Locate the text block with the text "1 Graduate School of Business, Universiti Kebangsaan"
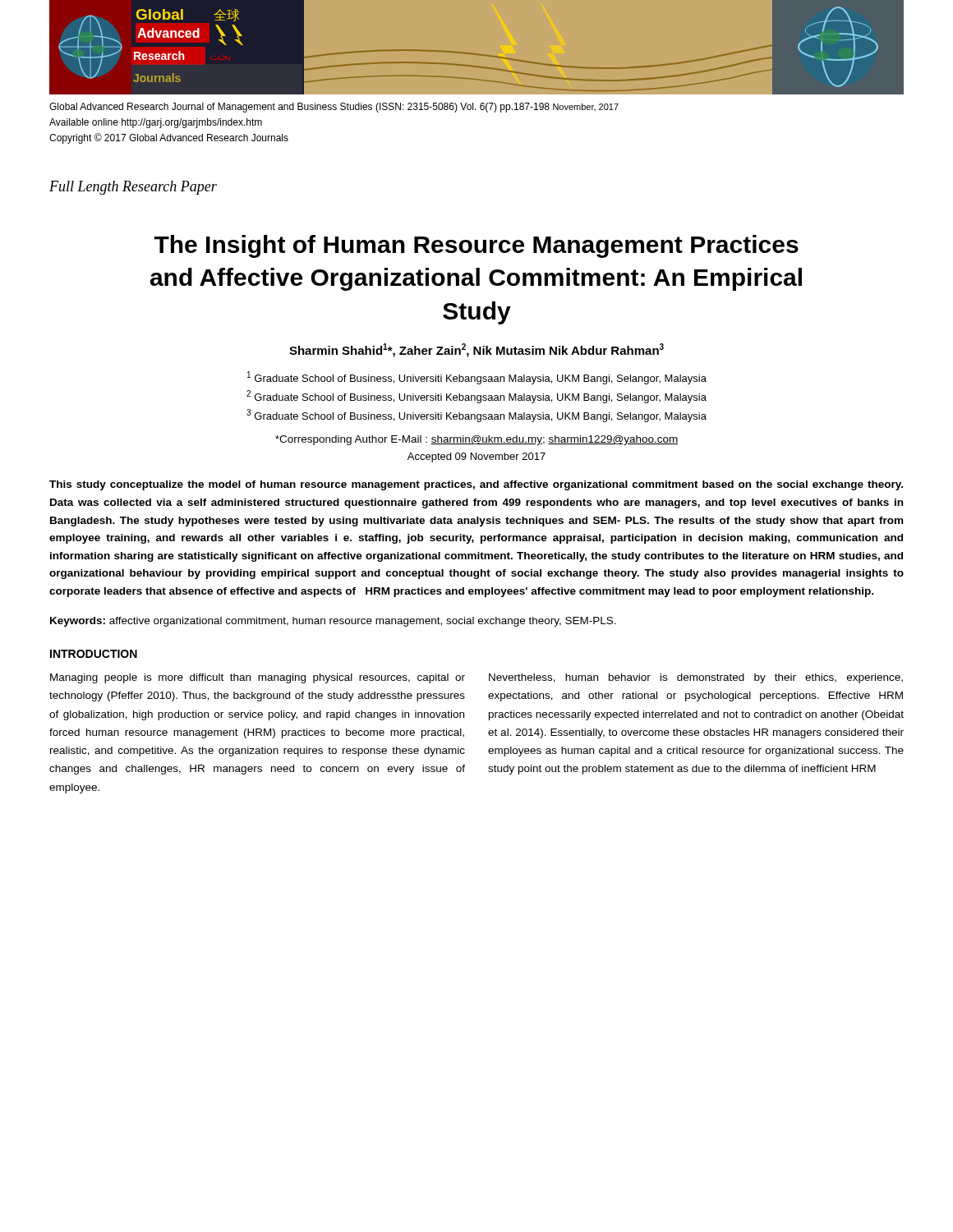 (476, 396)
